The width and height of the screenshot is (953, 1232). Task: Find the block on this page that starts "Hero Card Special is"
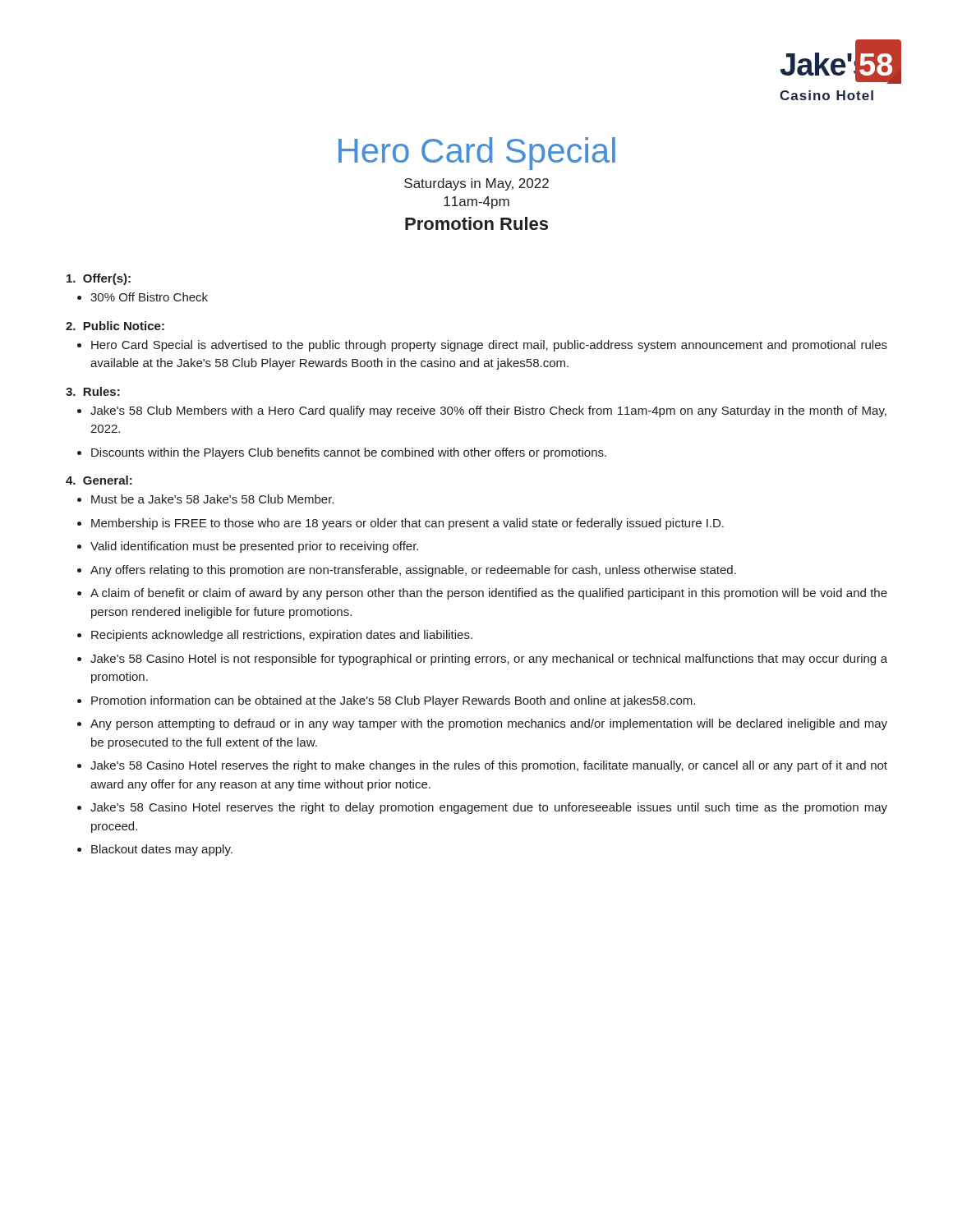point(489,353)
